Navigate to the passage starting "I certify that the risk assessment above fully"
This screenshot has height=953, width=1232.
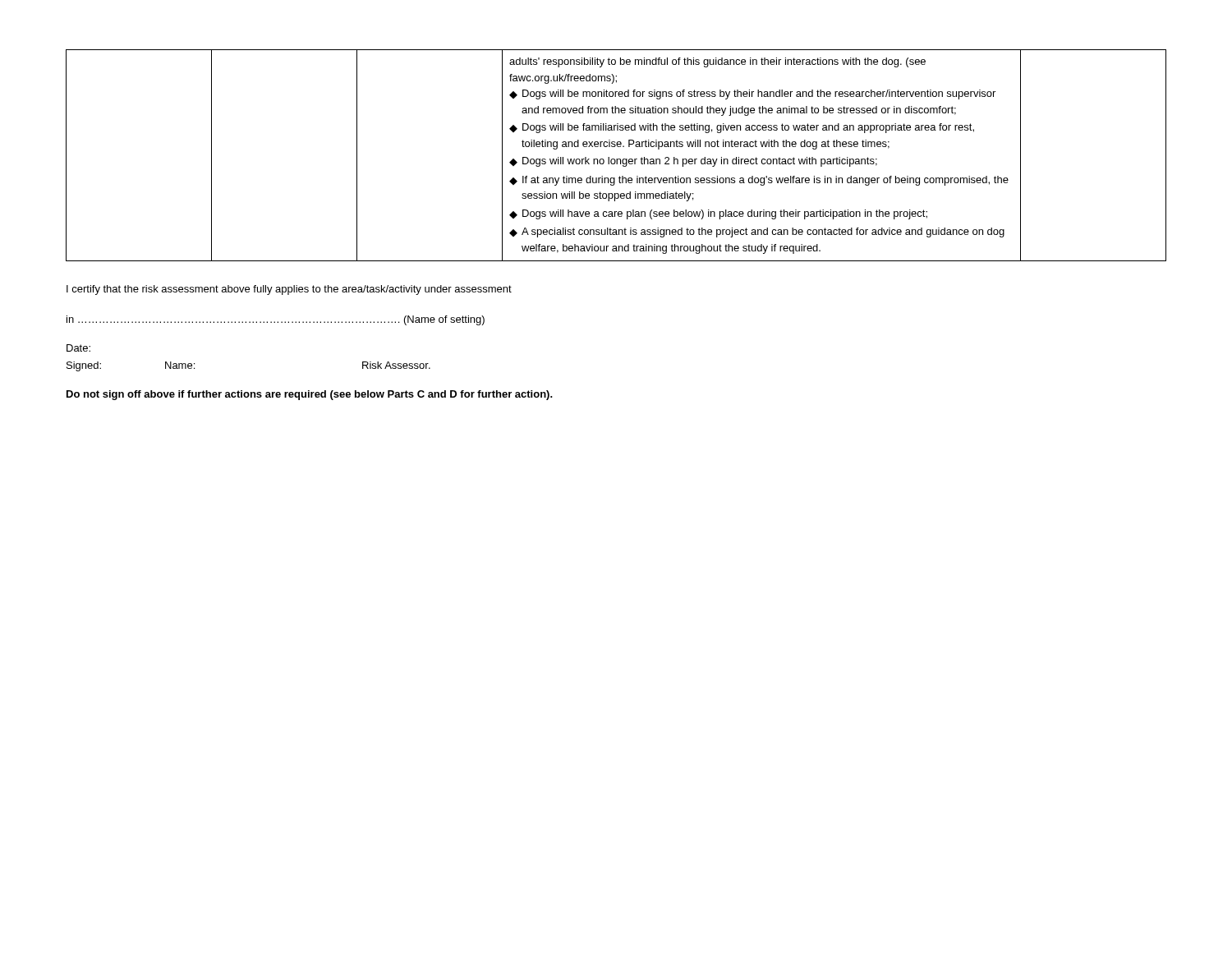click(x=289, y=289)
